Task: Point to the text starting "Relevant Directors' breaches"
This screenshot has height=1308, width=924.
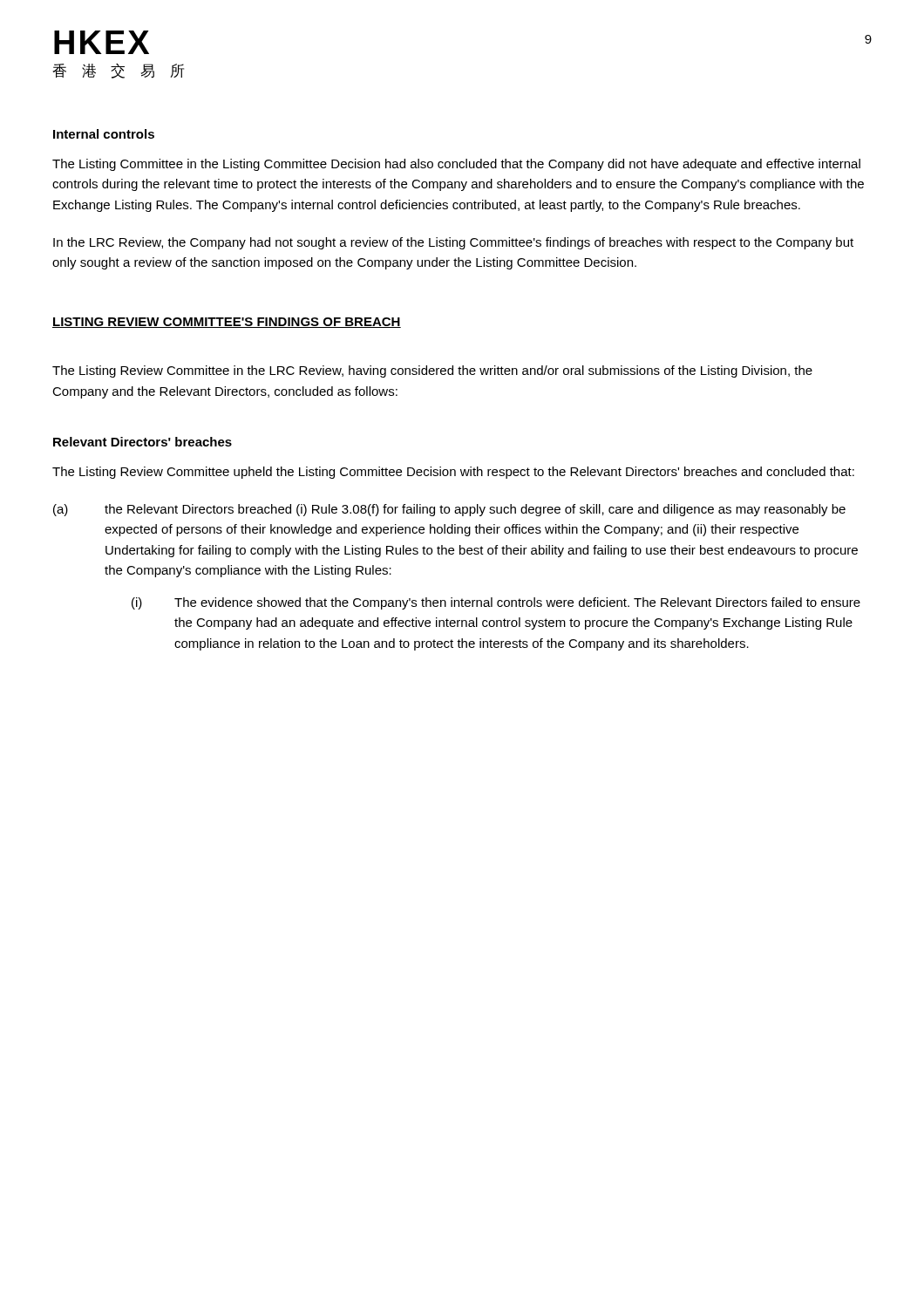Action: tap(142, 441)
